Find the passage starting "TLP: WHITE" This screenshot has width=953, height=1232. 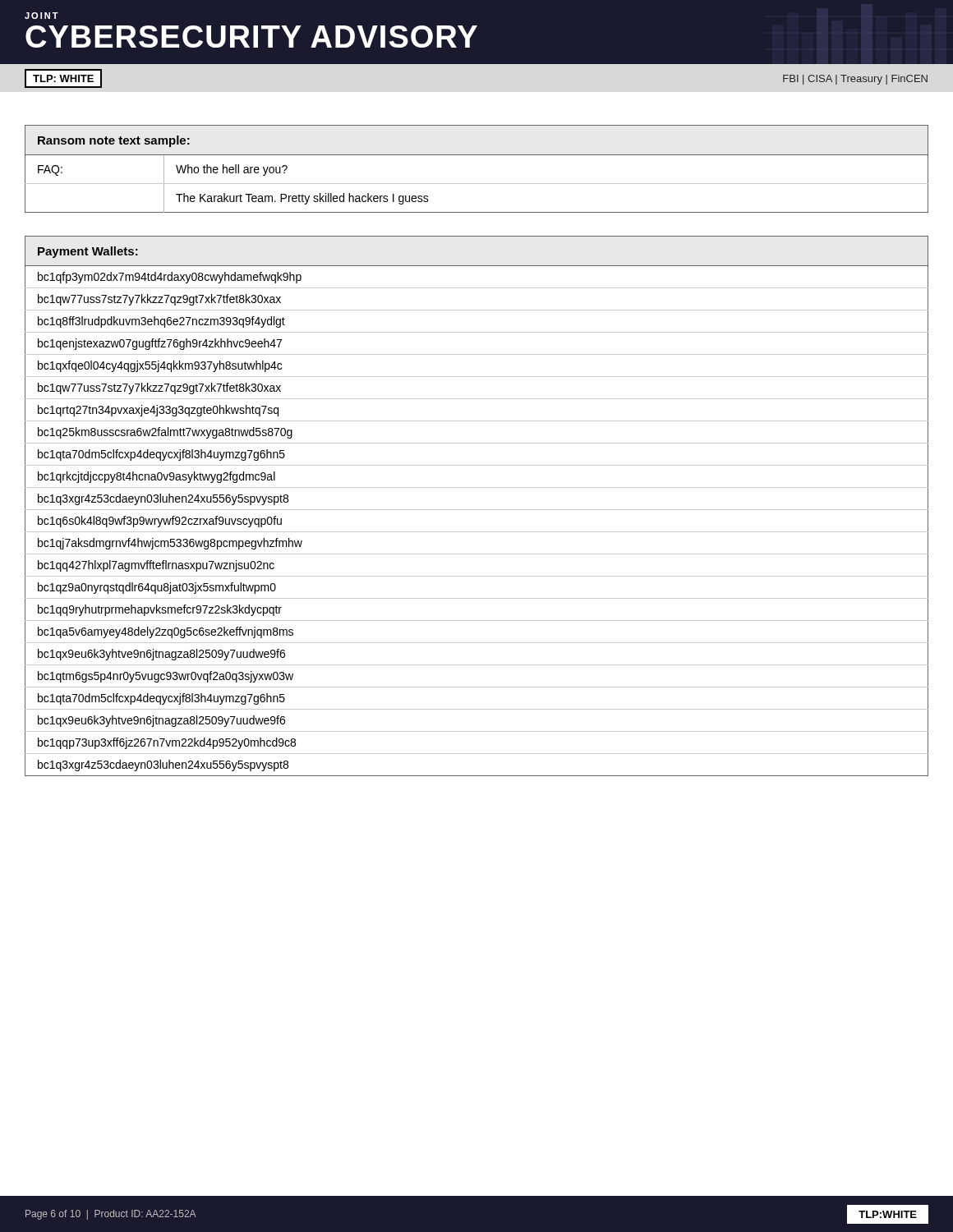pos(63,78)
